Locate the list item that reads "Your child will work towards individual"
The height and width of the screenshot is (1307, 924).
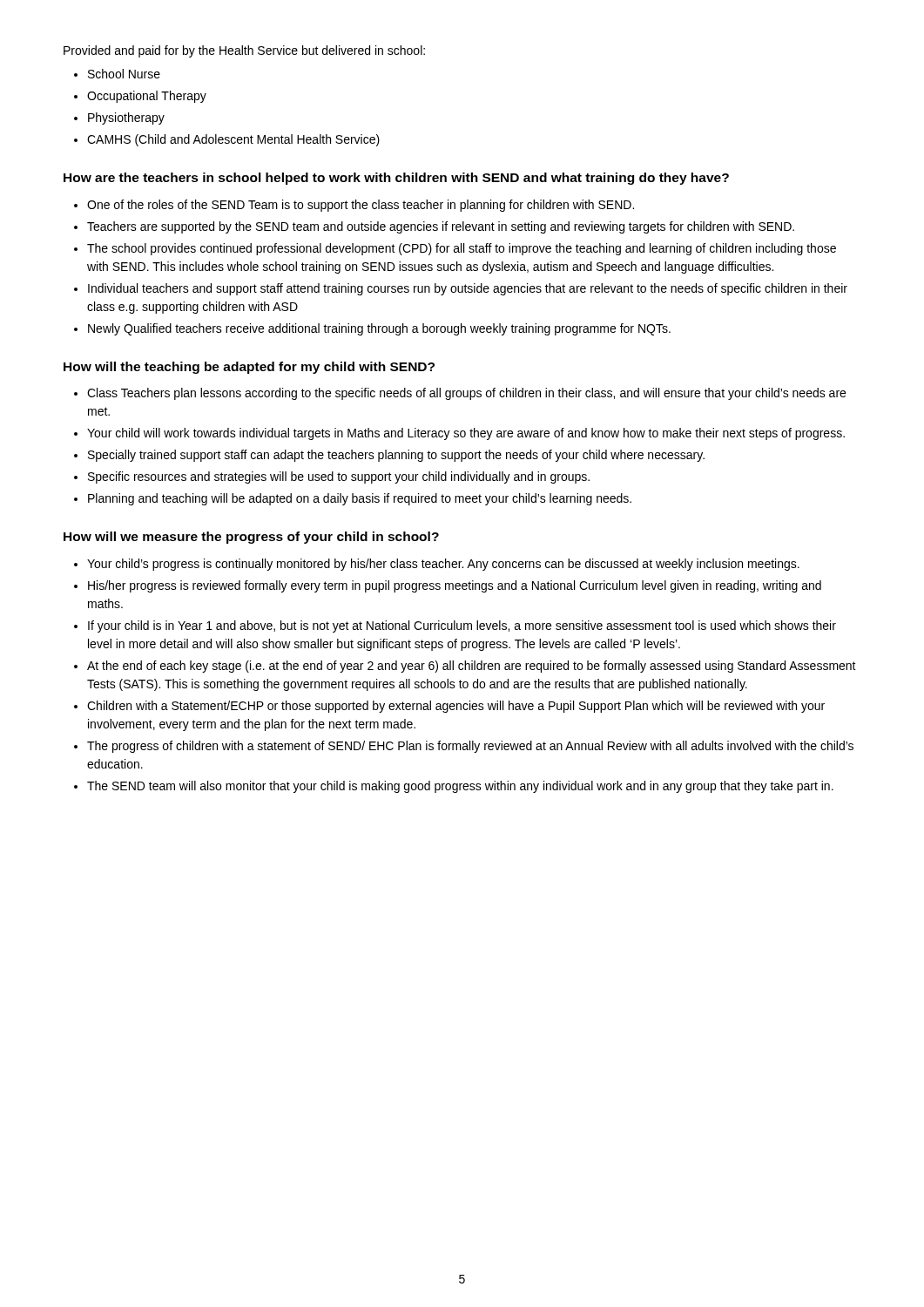click(466, 433)
